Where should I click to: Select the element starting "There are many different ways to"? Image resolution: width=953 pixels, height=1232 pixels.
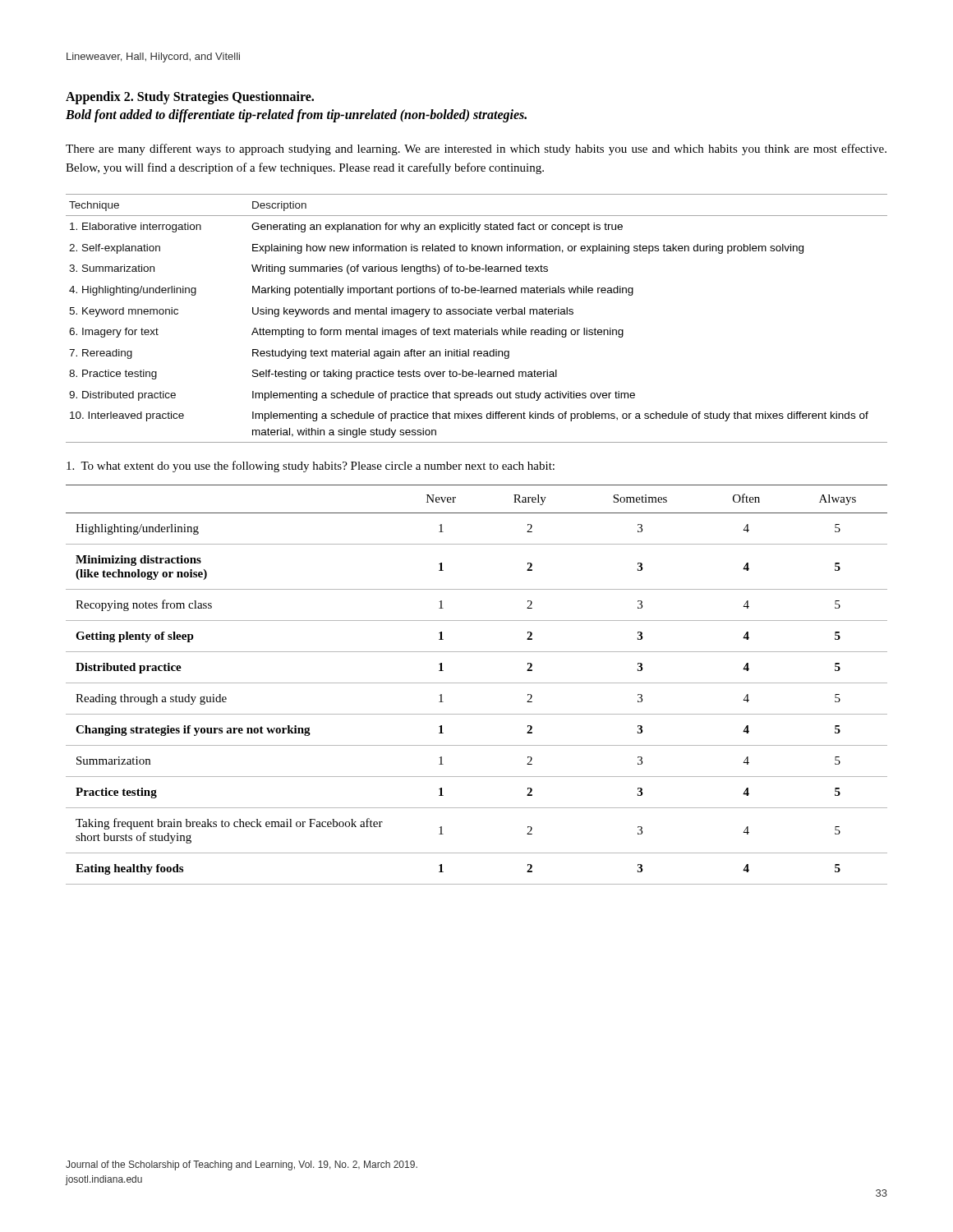pos(476,158)
